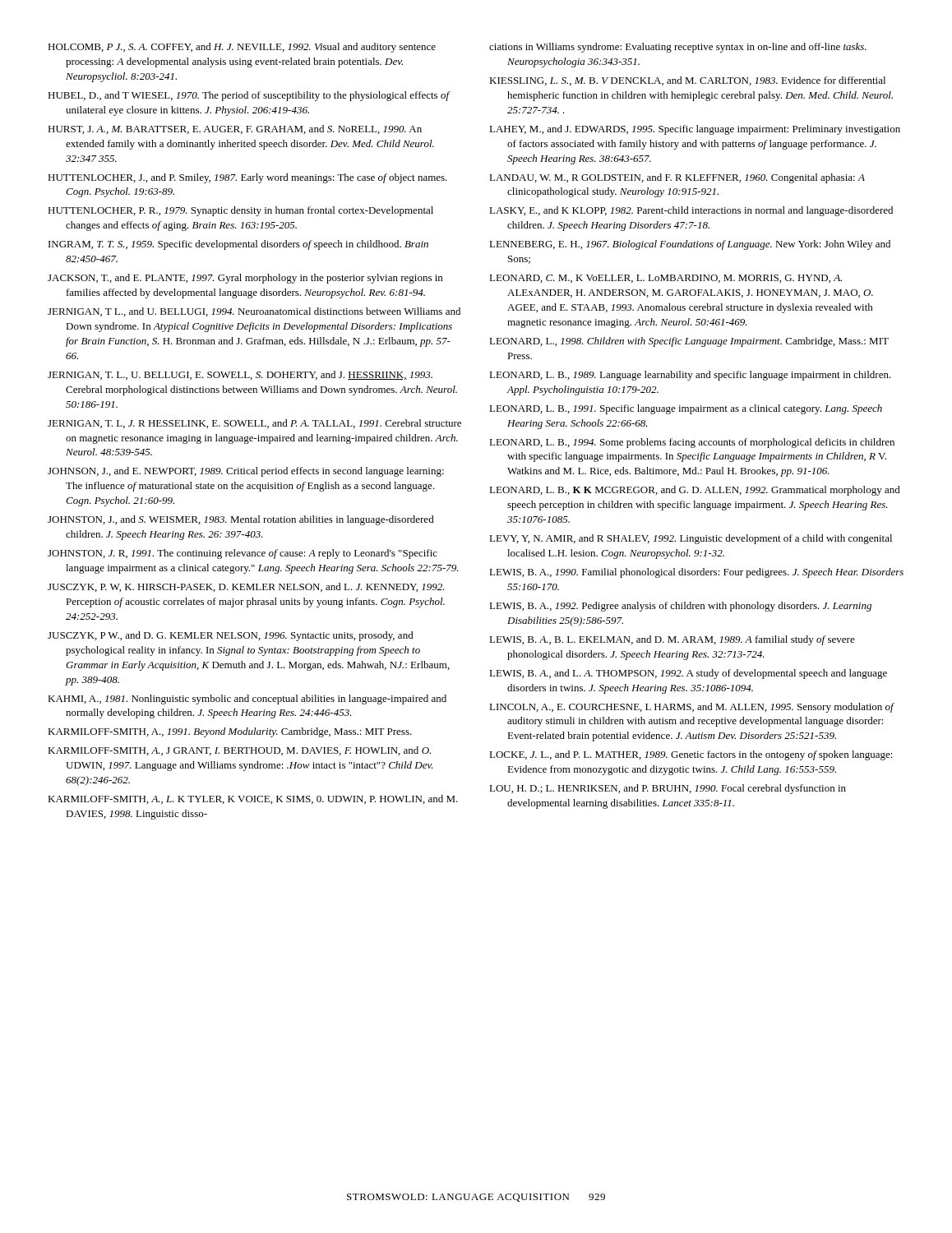Locate the list item that reads "JOHNSTON, J. R, 1991."
This screenshot has height=1233, width=952.
(253, 560)
